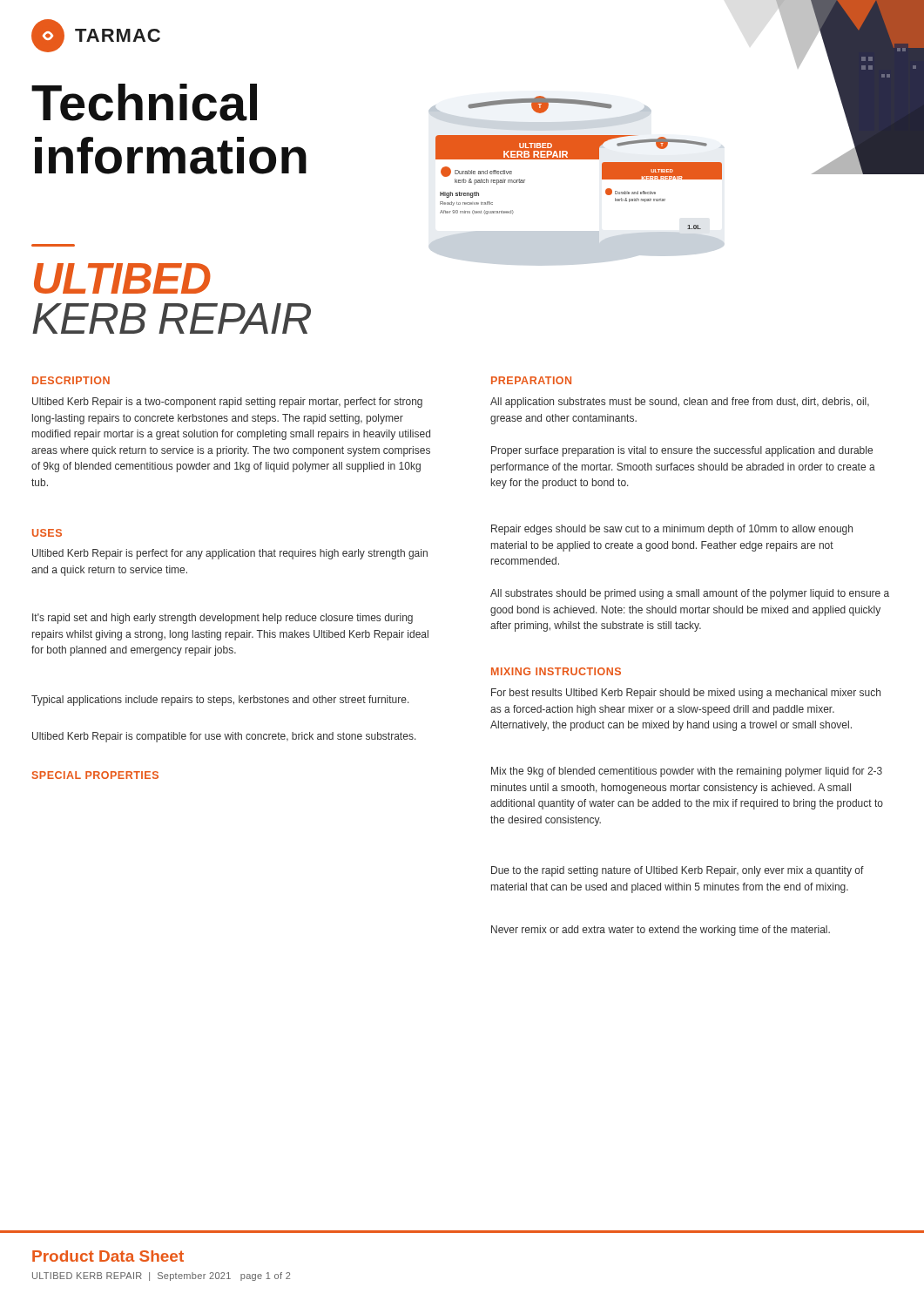Select the title

[x=188, y=130]
